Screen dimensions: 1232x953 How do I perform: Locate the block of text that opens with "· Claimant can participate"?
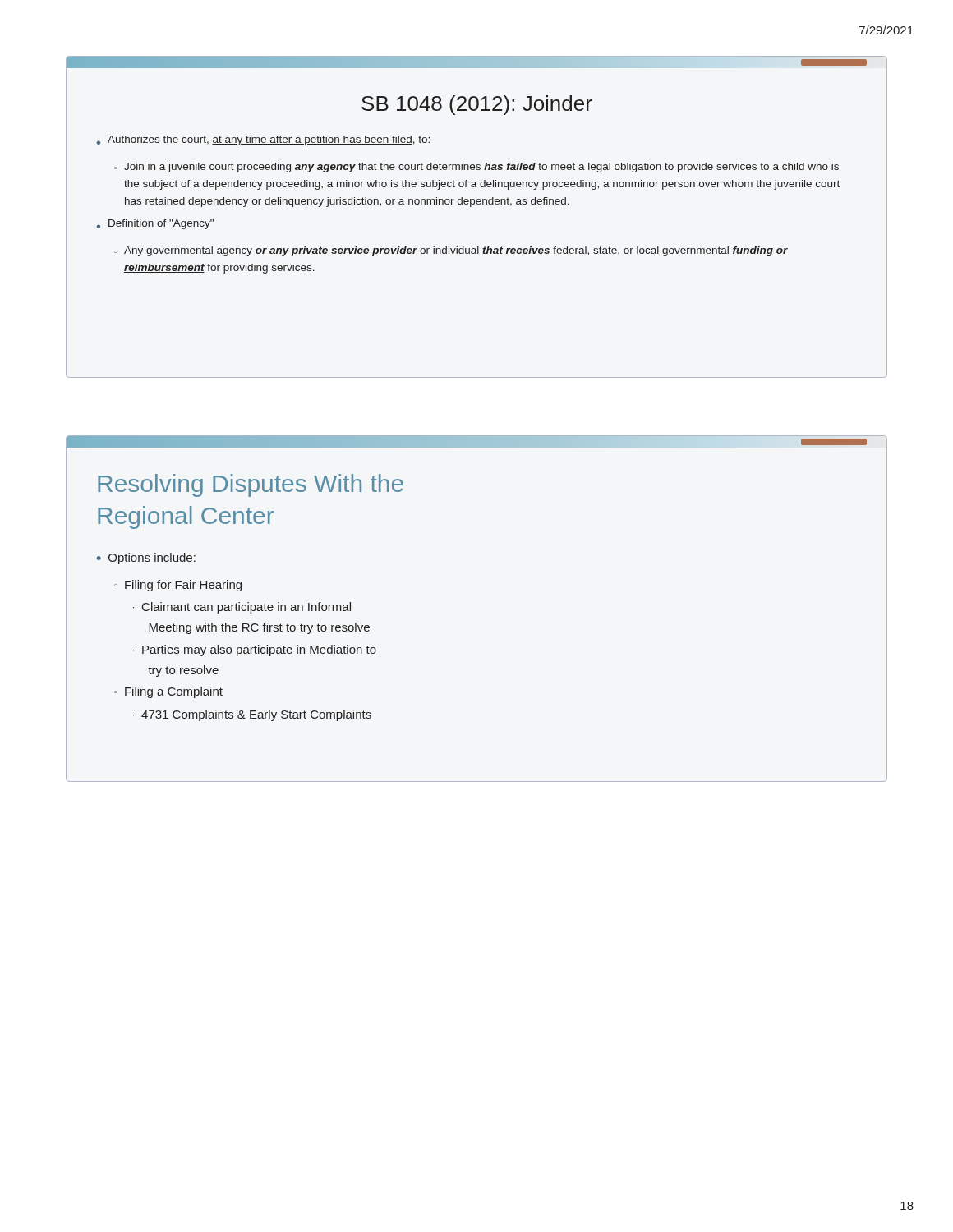251,618
